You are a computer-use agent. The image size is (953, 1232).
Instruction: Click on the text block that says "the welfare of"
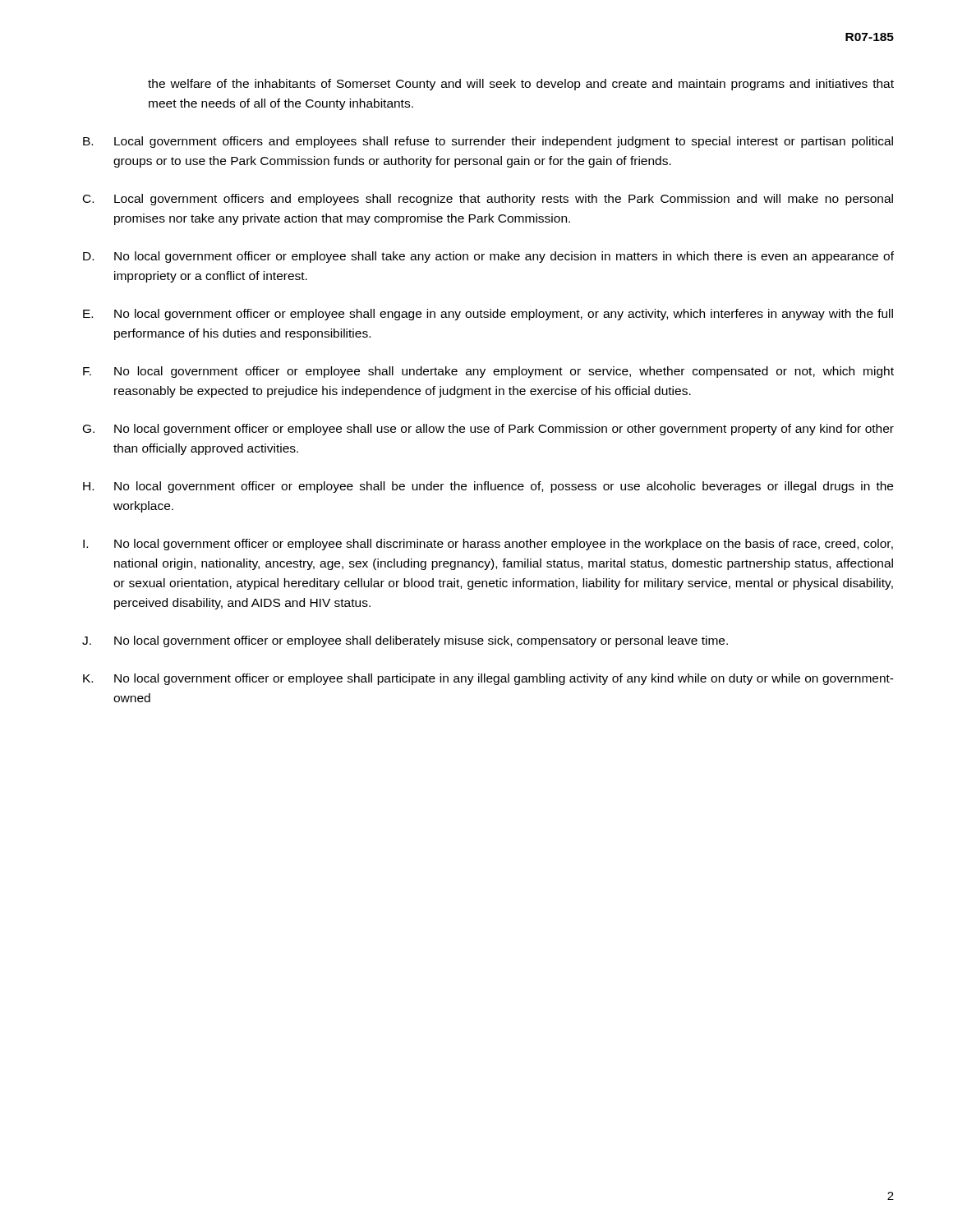tap(521, 93)
